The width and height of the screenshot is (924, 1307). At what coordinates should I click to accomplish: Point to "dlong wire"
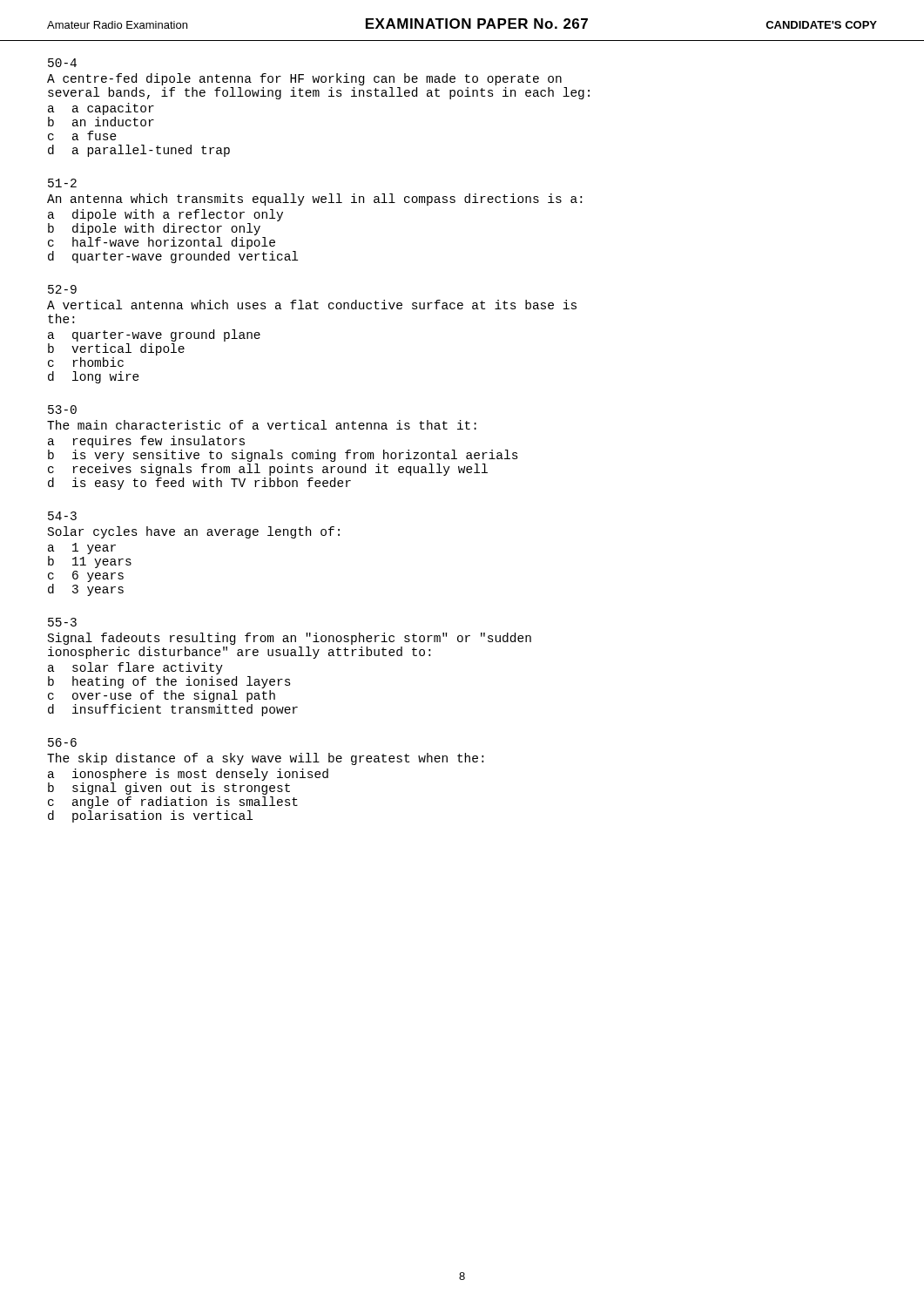tap(93, 377)
